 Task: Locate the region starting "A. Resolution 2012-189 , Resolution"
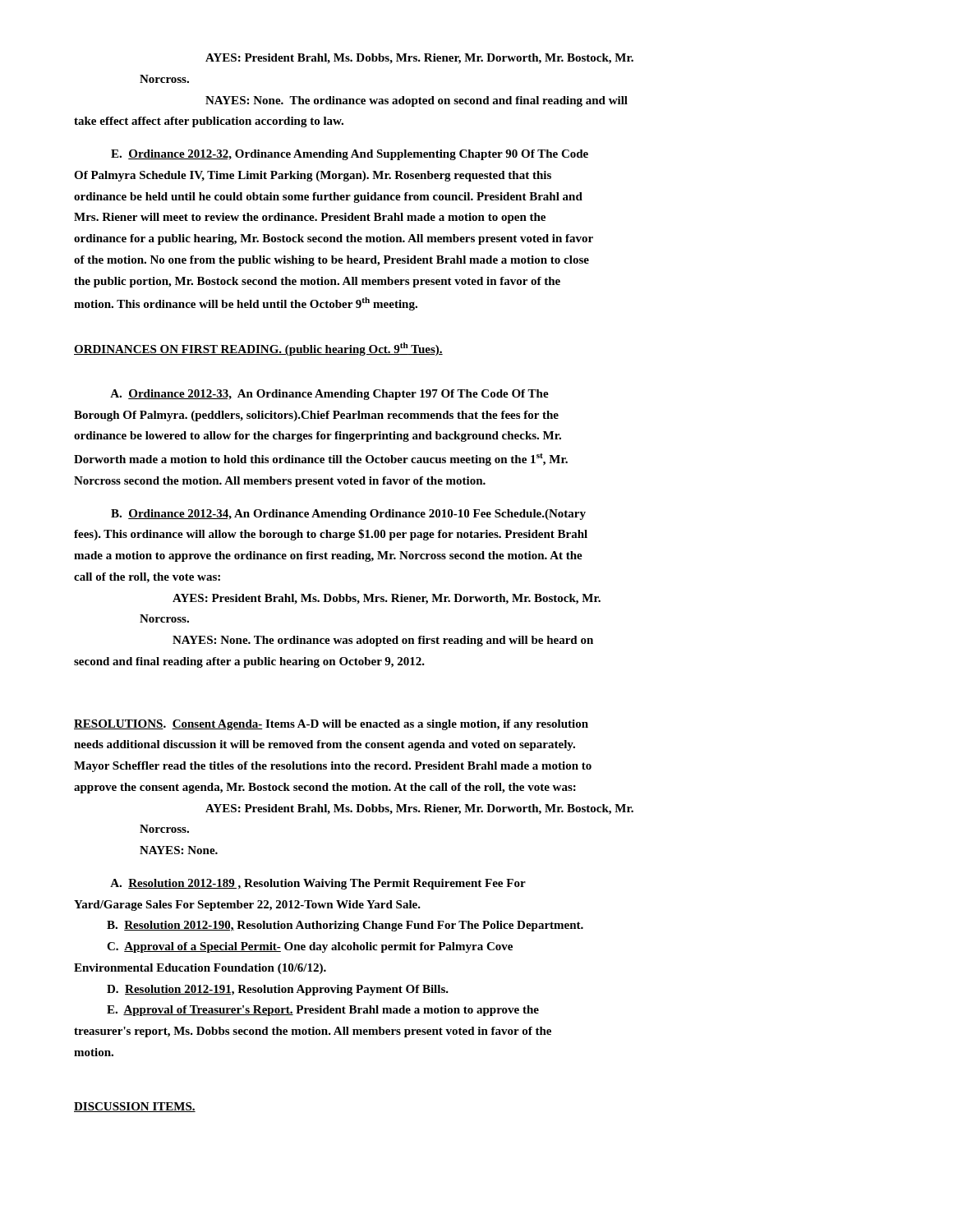pos(476,894)
